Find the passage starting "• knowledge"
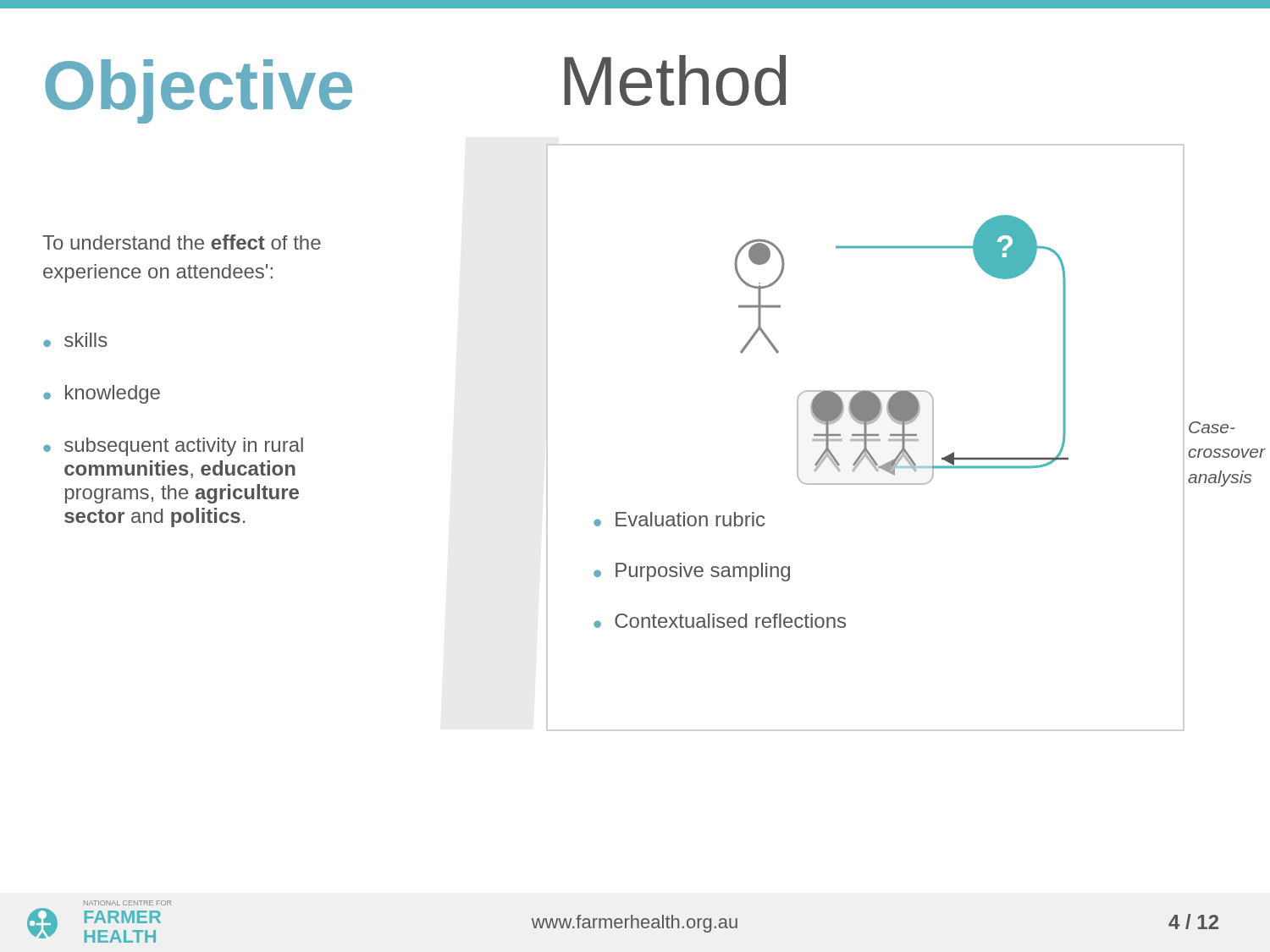Viewport: 1270px width, 952px height. [102, 396]
